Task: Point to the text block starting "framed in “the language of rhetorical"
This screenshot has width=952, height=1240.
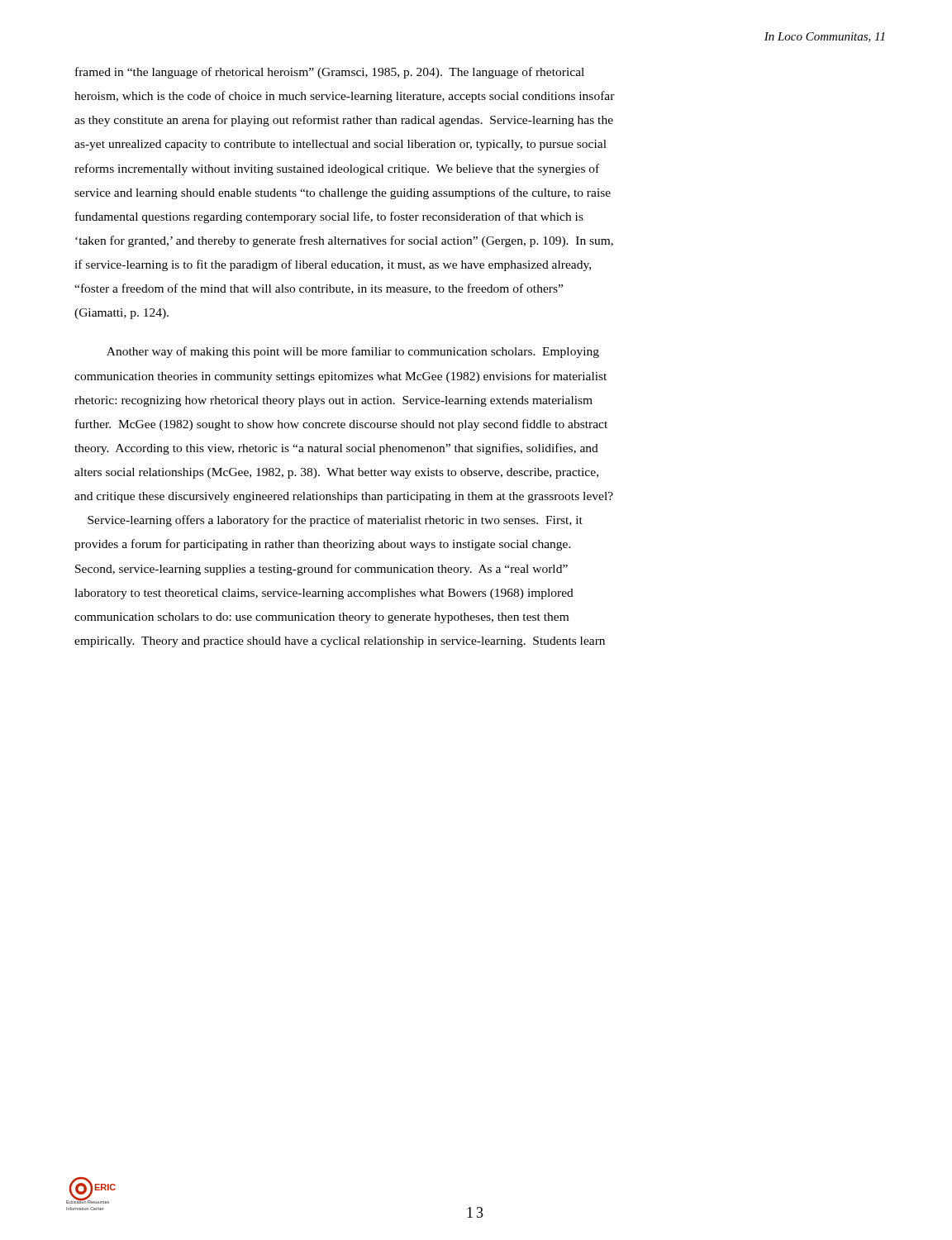Action: [x=480, y=356]
